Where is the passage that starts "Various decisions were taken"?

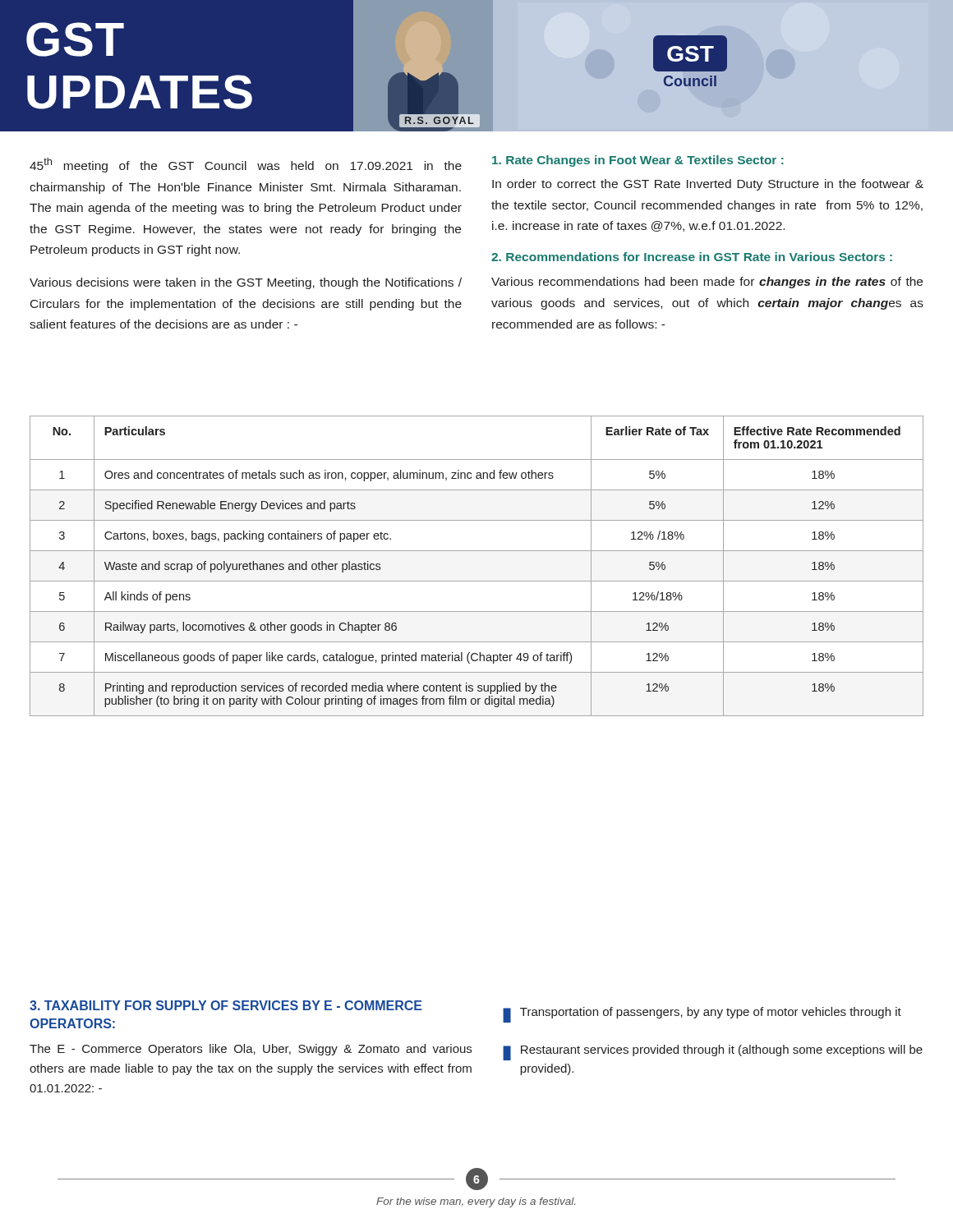tap(246, 303)
